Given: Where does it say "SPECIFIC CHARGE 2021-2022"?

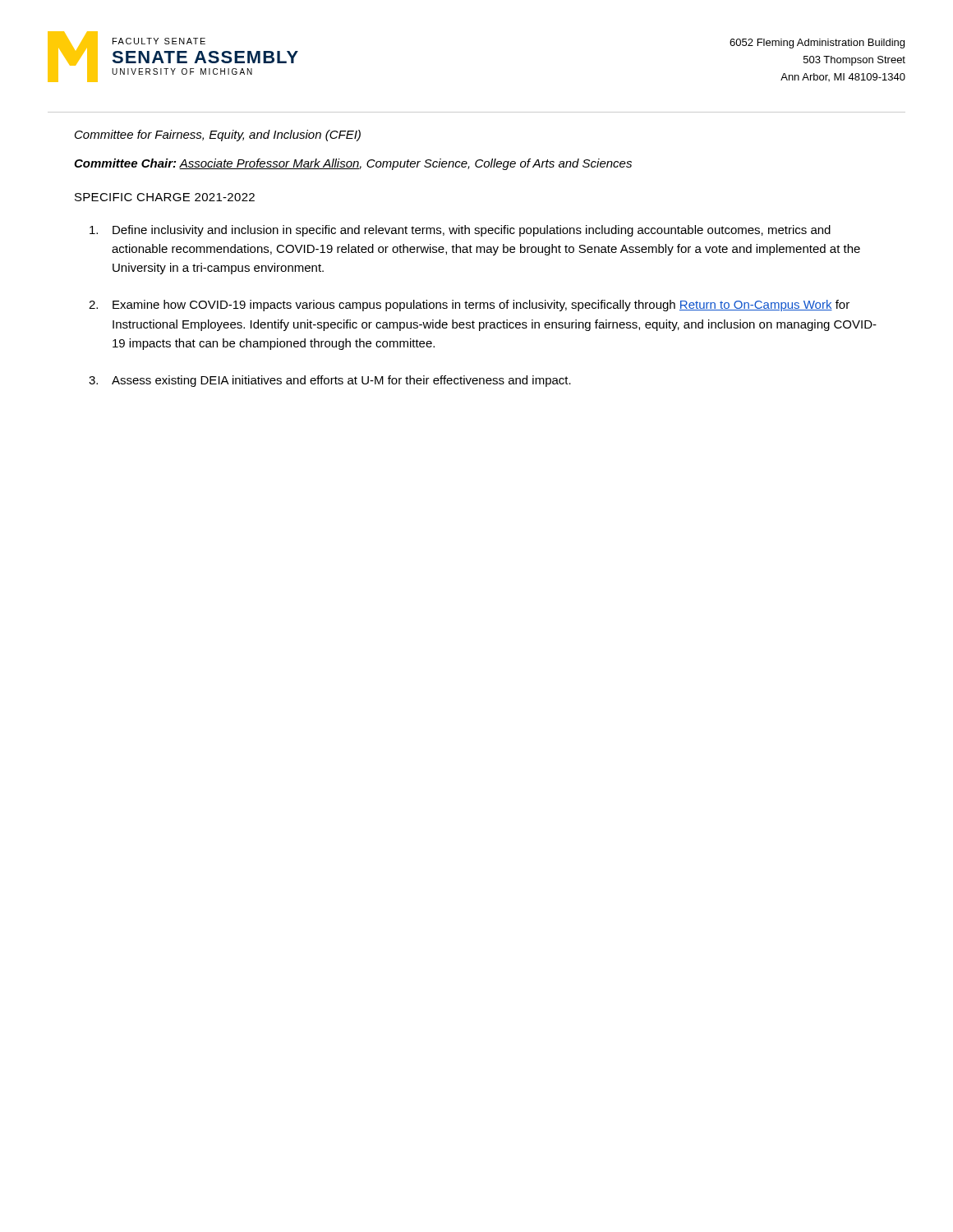Looking at the screenshot, I should click(x=165, y=196).
